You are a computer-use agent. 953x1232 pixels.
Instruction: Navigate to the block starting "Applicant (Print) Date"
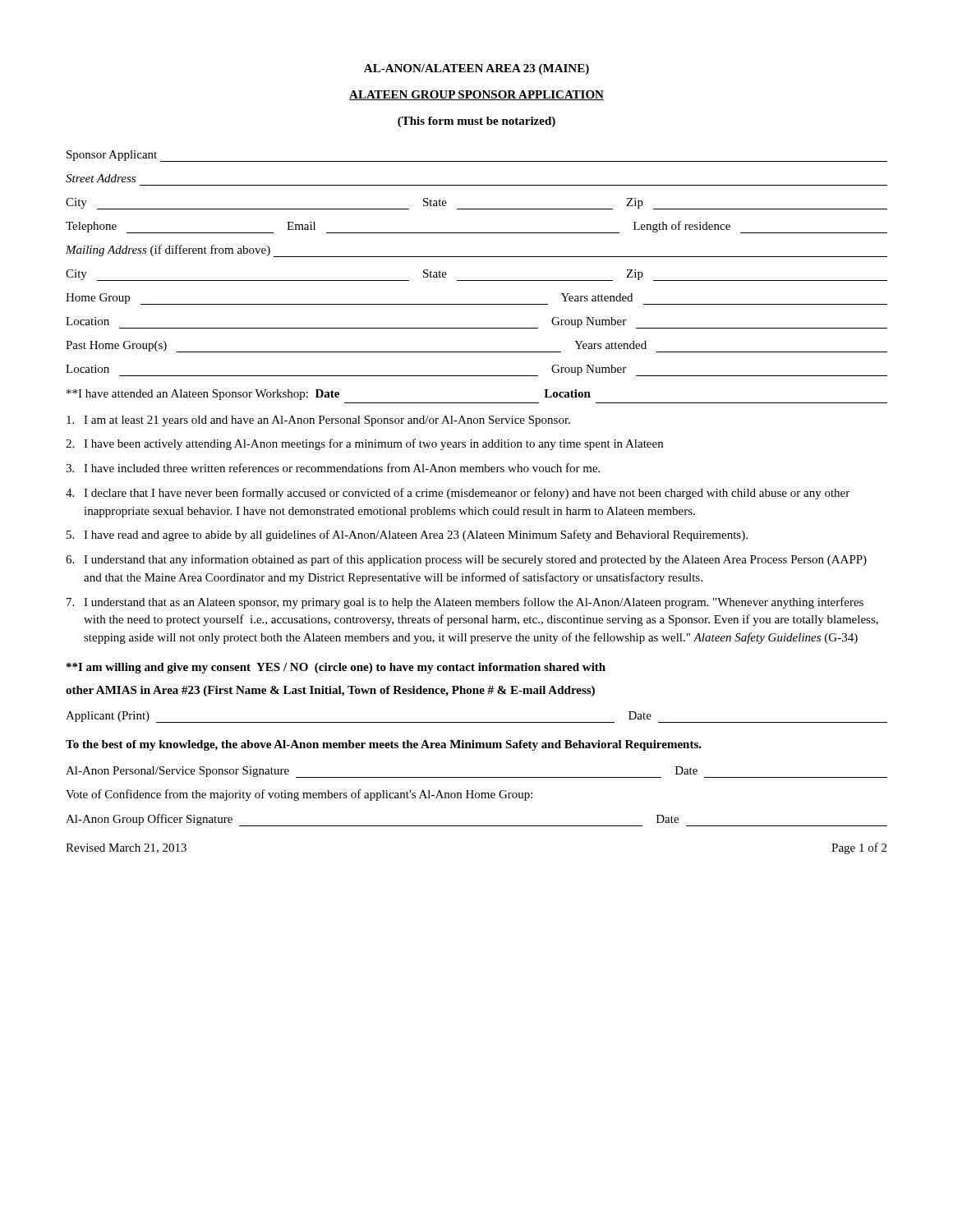476,715
